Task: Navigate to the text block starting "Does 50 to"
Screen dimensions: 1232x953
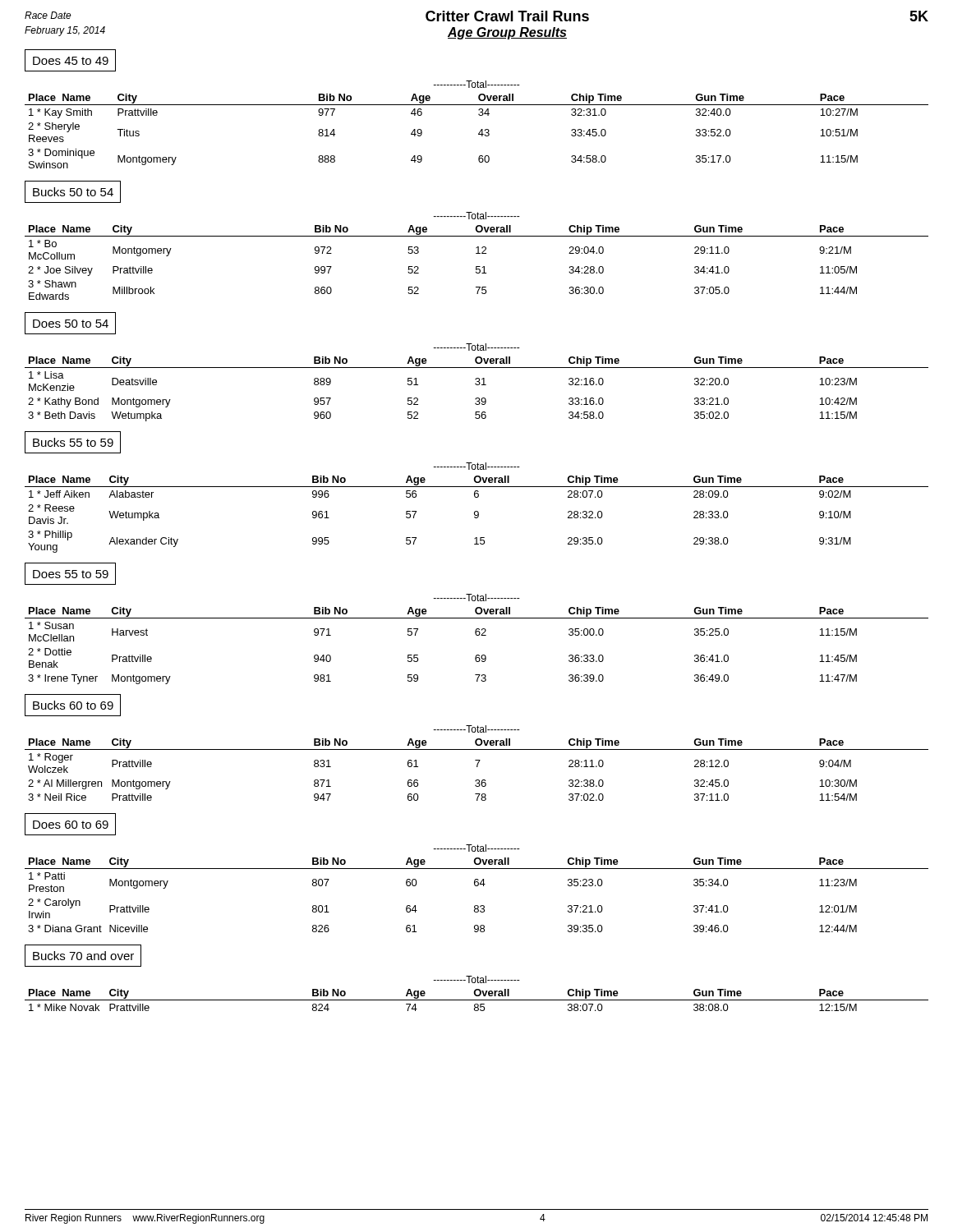Action: [x=70, y=323]
